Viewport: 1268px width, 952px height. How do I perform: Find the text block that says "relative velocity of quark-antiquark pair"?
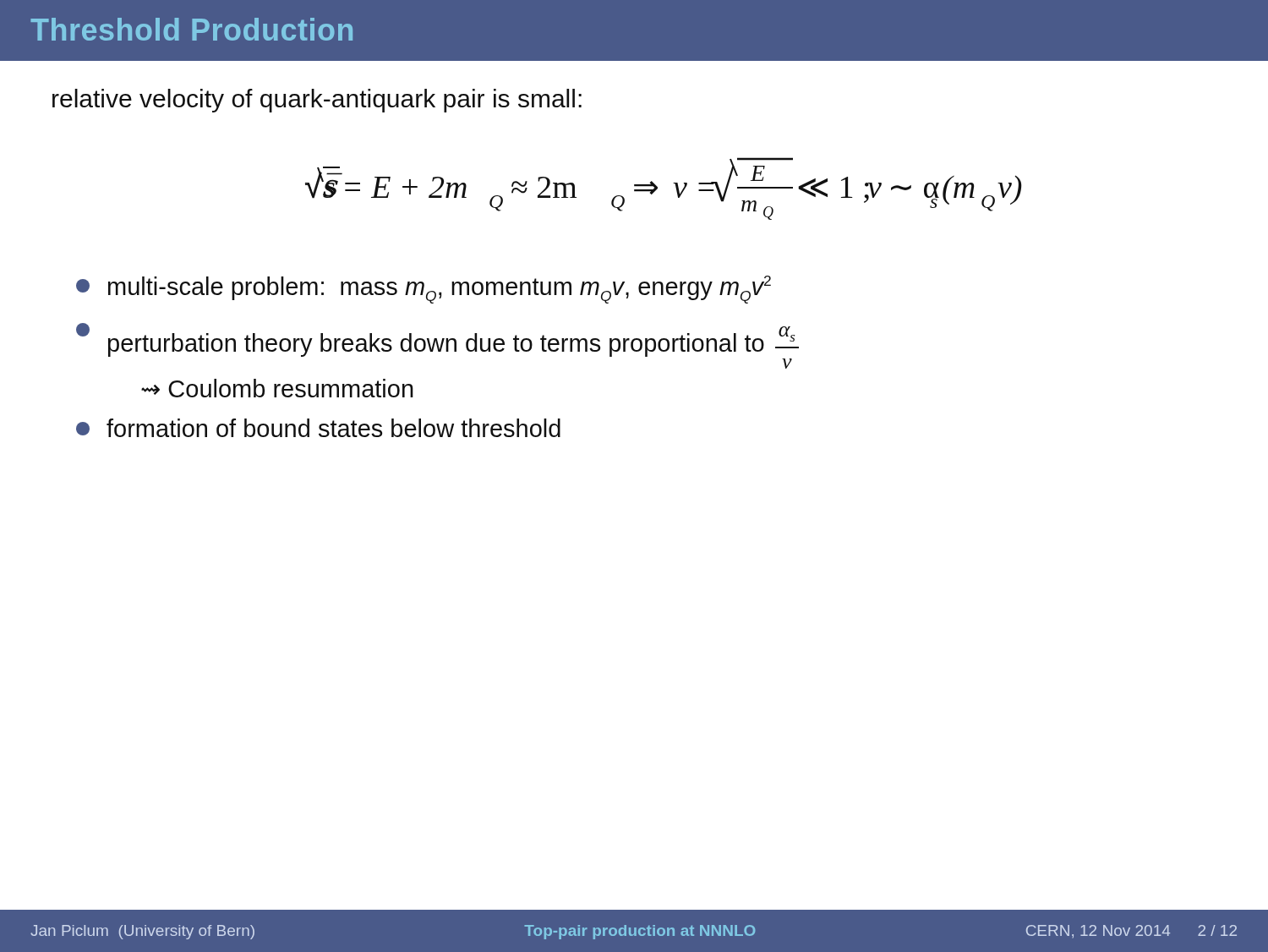317,98
